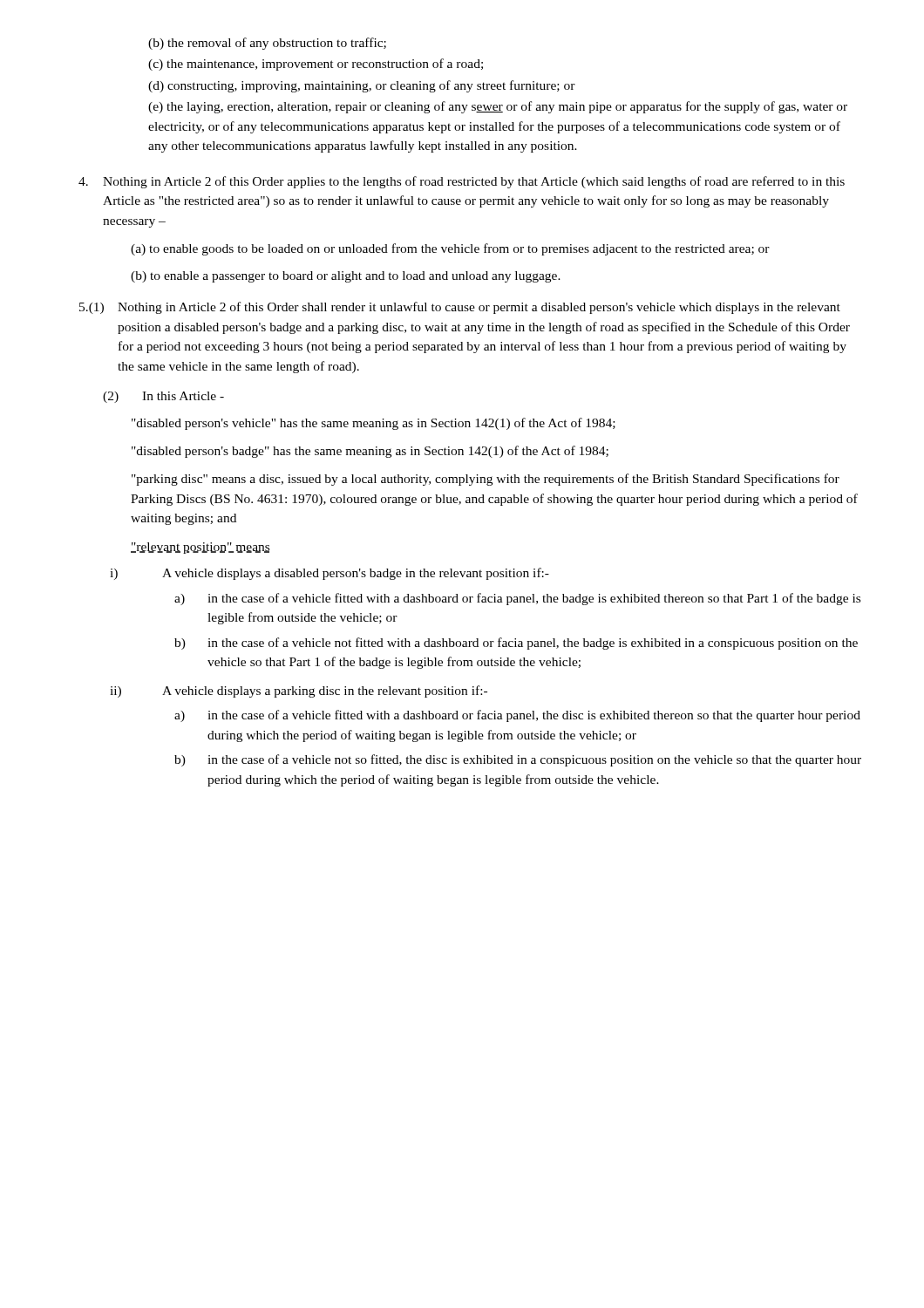Find the text block that reads ""disabled person's vehicle""
Viewport: 924px width, 1308px height.
(373, 422)
